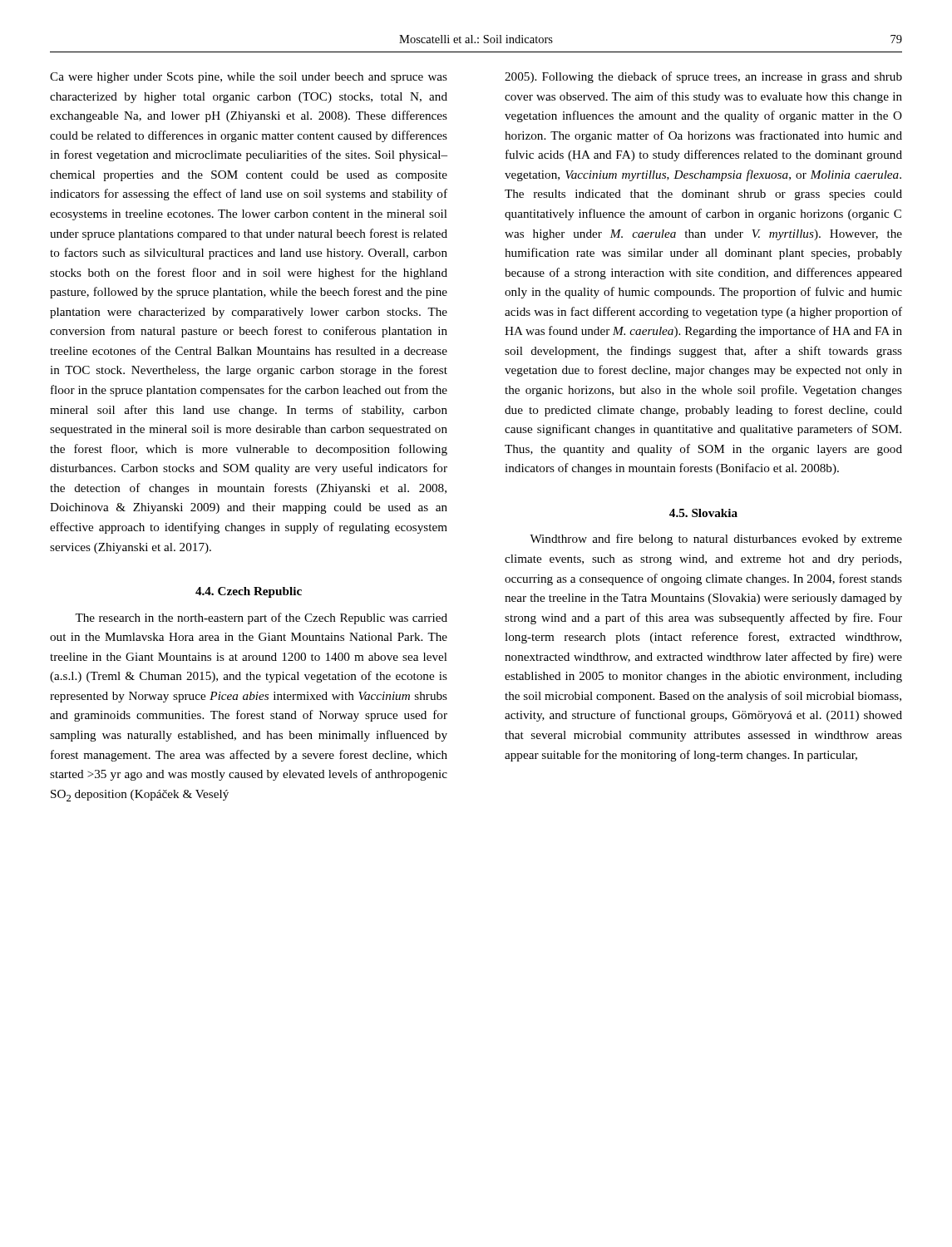Locate the block of text that opens with "2005). Following the dieback of spruce"
Image resolution: width=952 pixels, height=1247 pixels.
pos(703,272)
